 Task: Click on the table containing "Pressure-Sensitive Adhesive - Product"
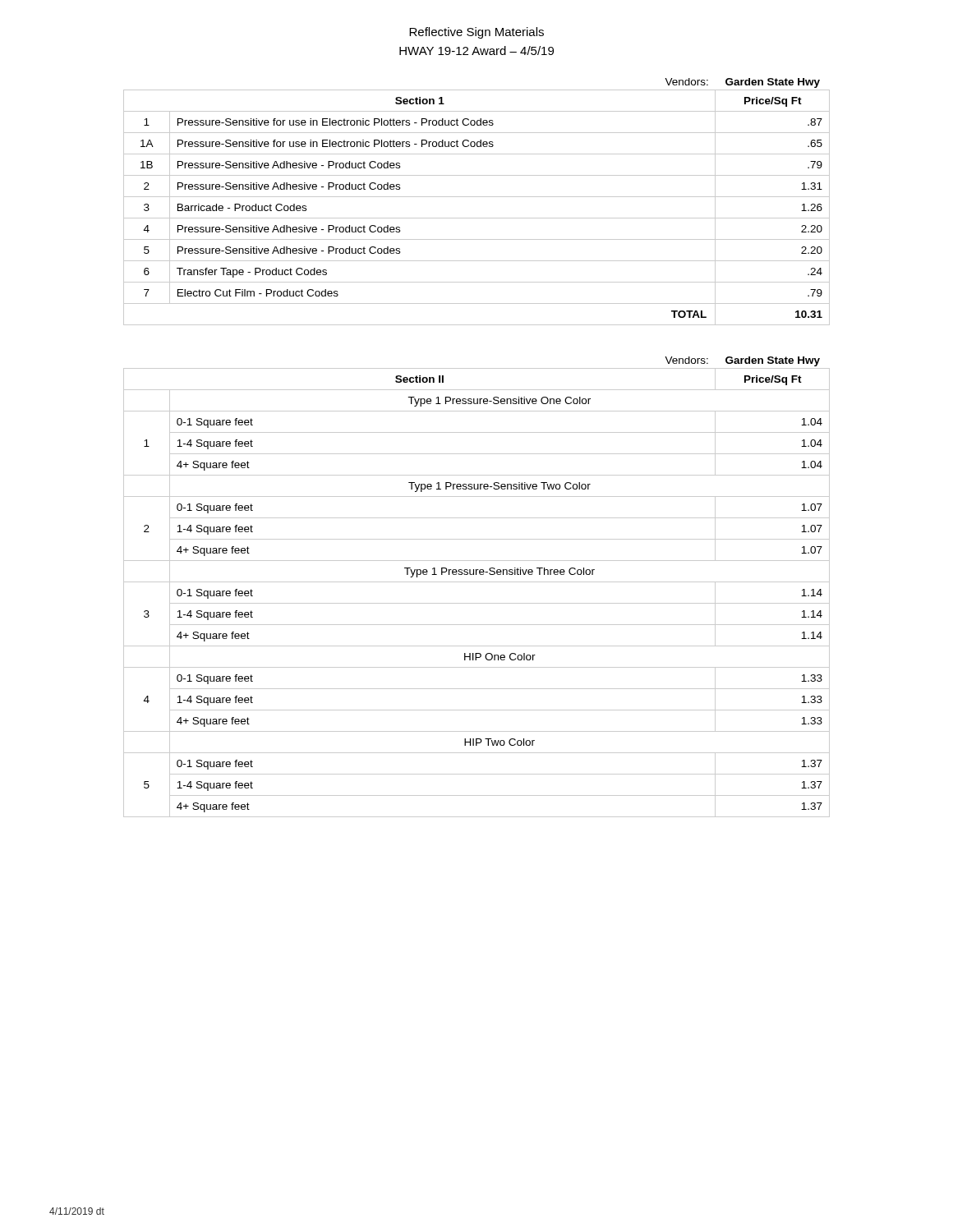[476, 198]
